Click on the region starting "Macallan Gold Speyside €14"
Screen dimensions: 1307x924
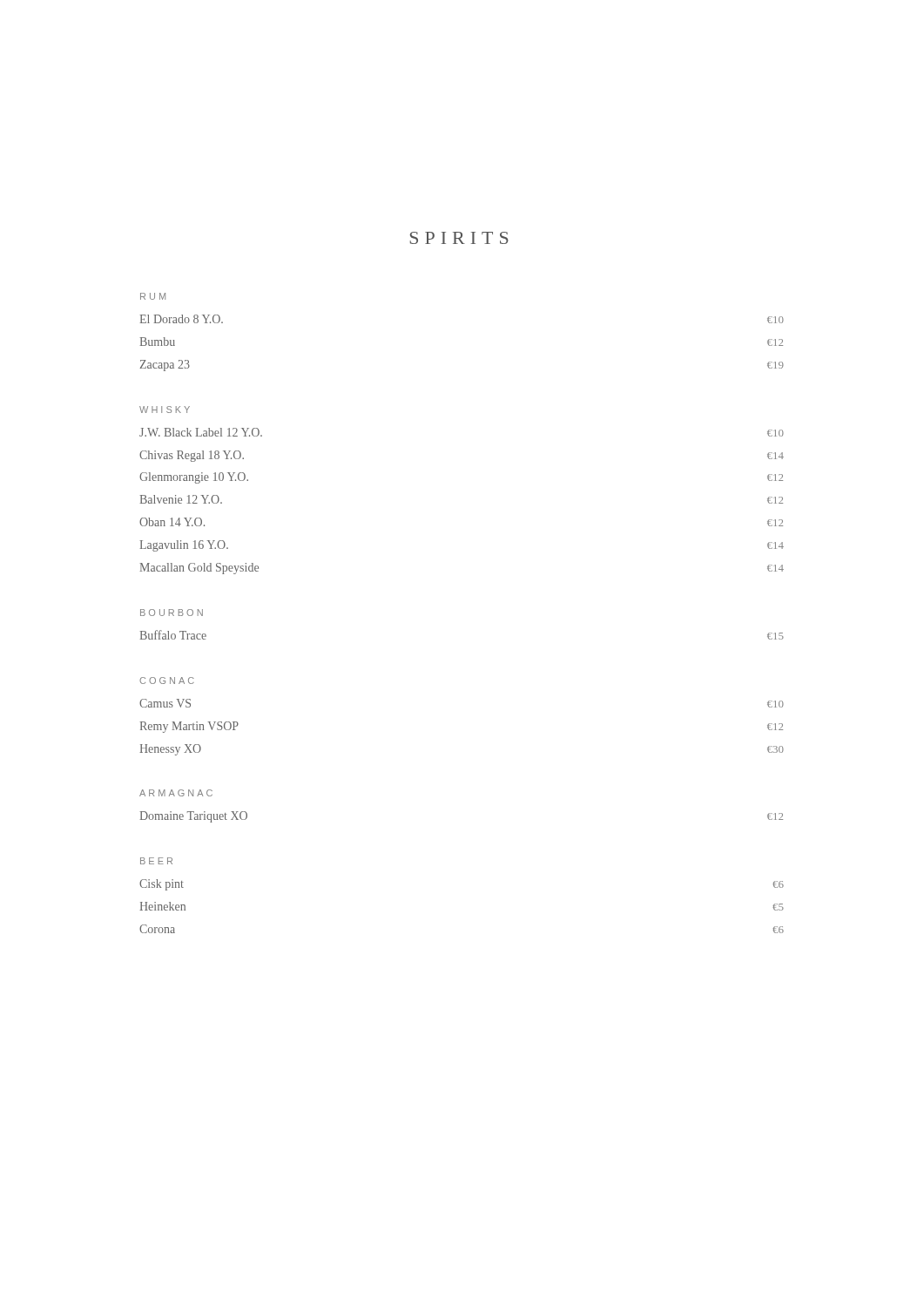tap(198, 569)
